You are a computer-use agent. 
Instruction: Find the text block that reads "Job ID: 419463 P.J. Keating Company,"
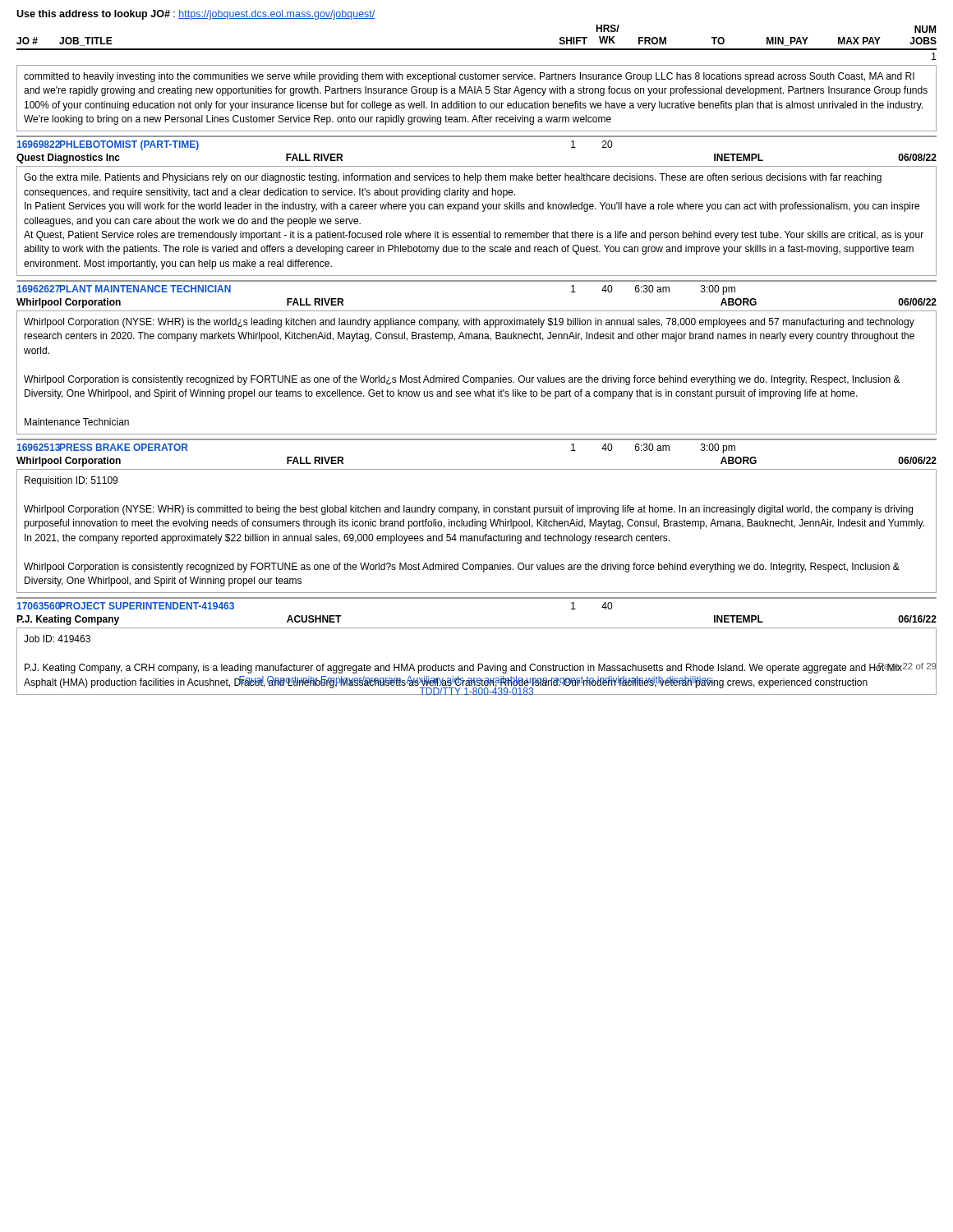(463, 661)
